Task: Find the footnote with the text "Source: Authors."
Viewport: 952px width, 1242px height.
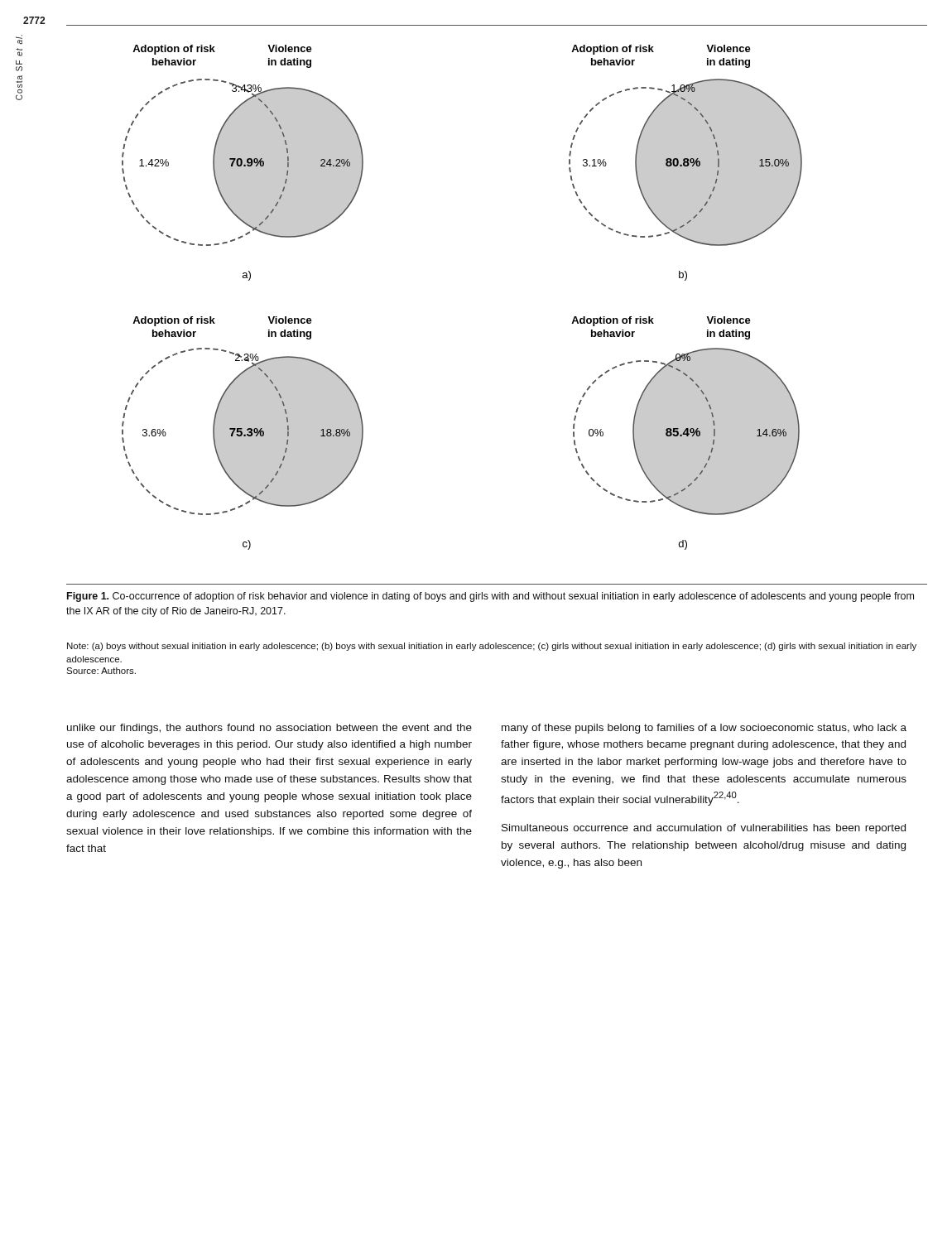Action: coord(101,671)
